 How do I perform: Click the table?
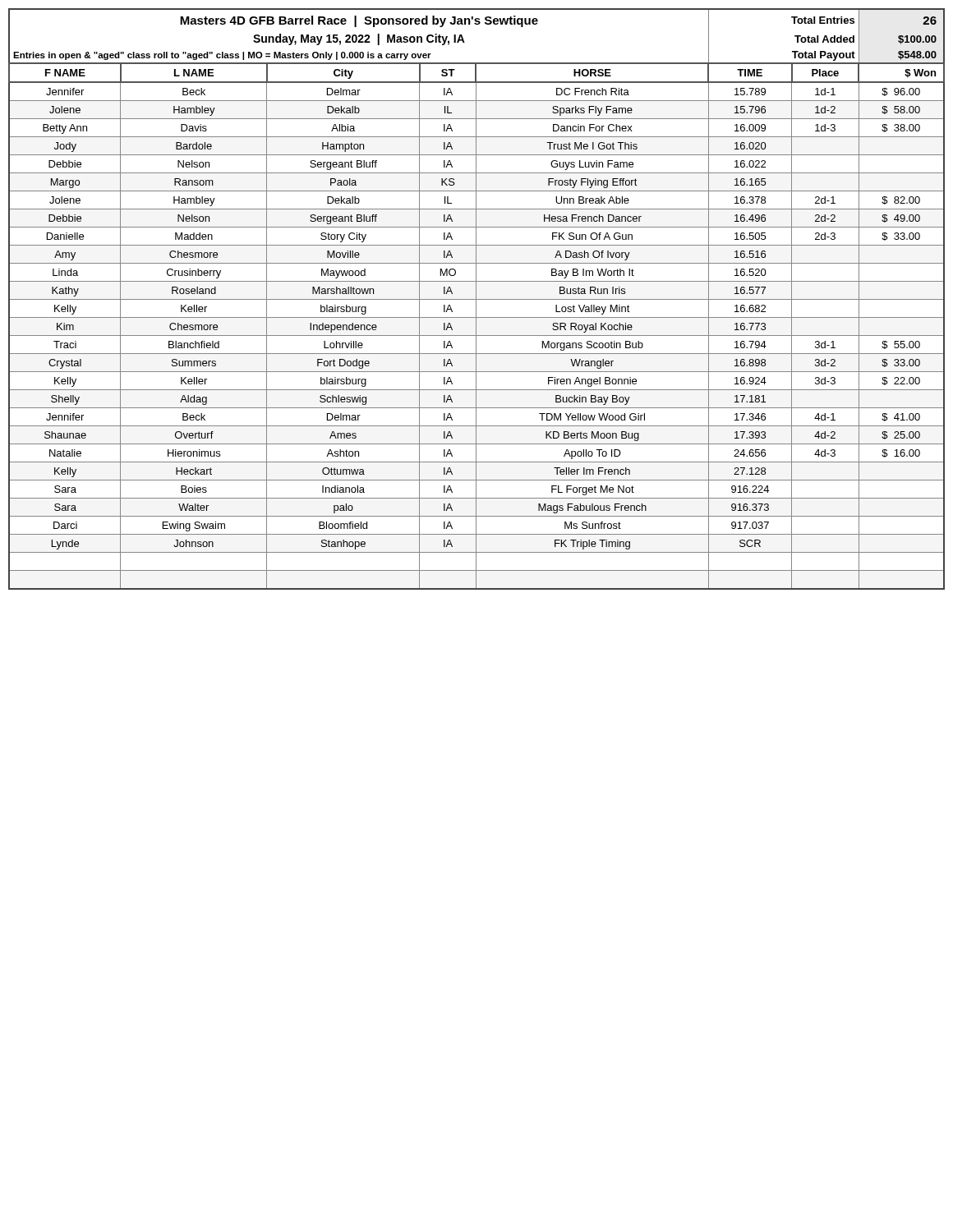pyautogui.click(x=476, y=299)
